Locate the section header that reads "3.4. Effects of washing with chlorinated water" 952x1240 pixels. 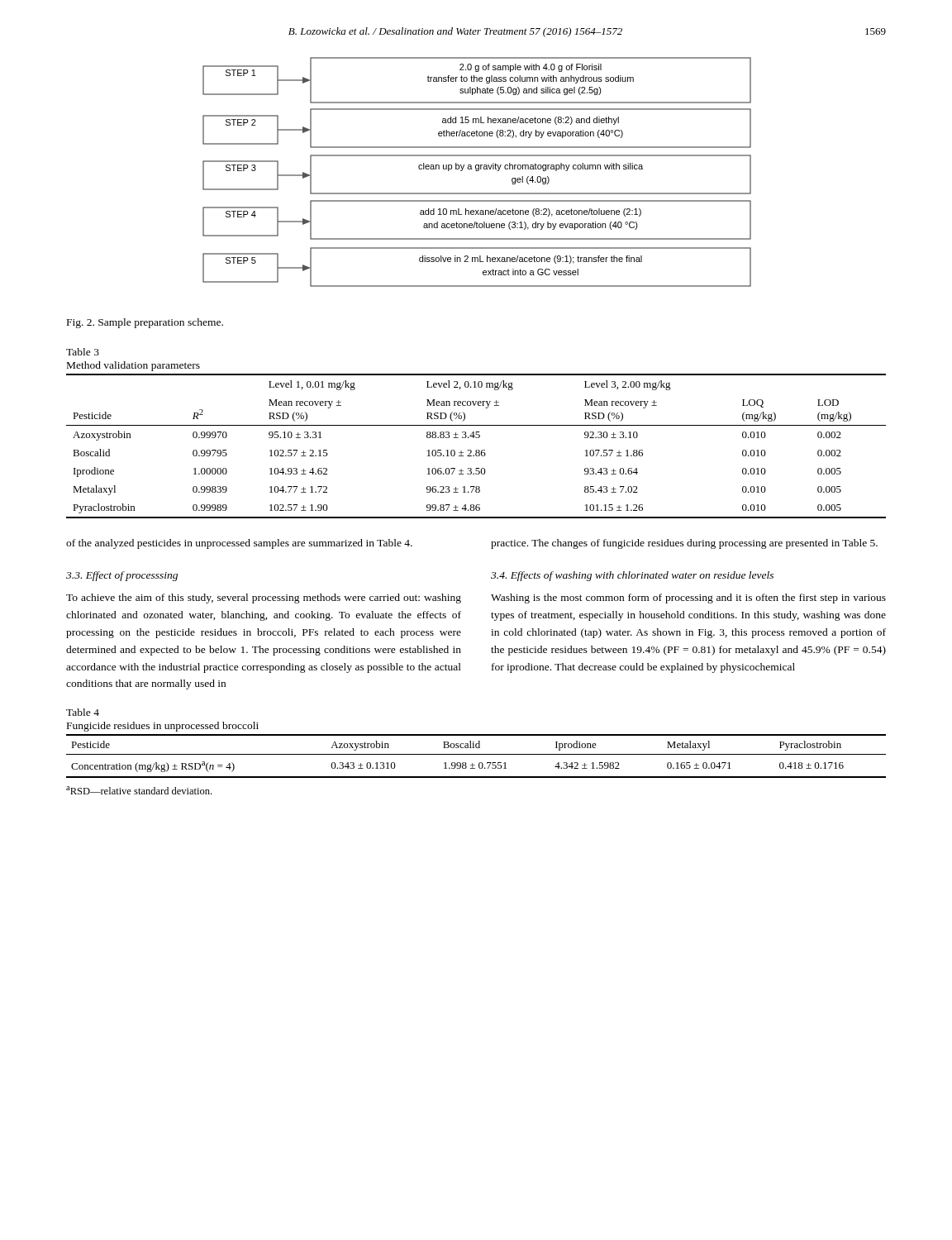pyautogui.click(x=632, y=575)
